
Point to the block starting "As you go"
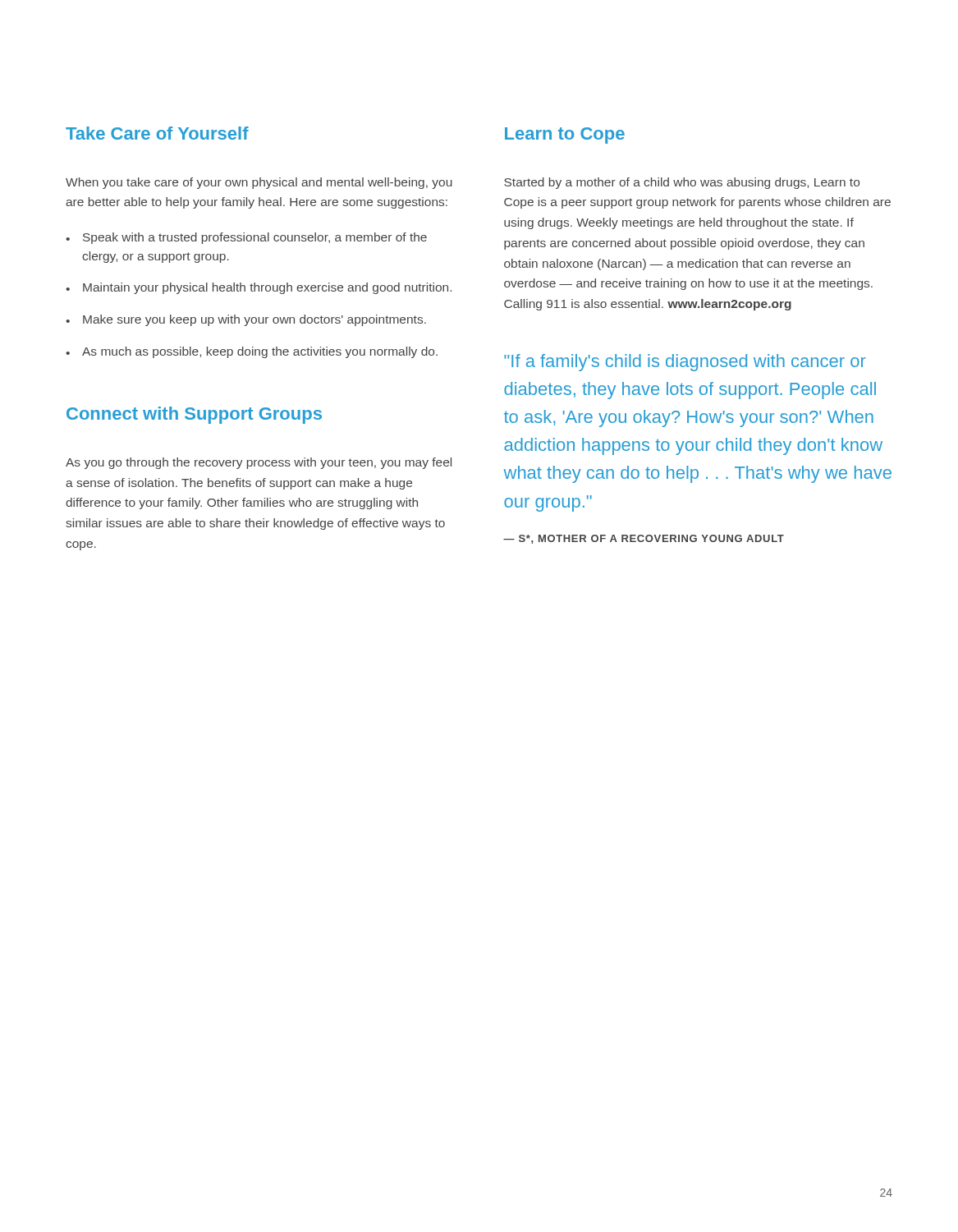click(x=260, y=503)
